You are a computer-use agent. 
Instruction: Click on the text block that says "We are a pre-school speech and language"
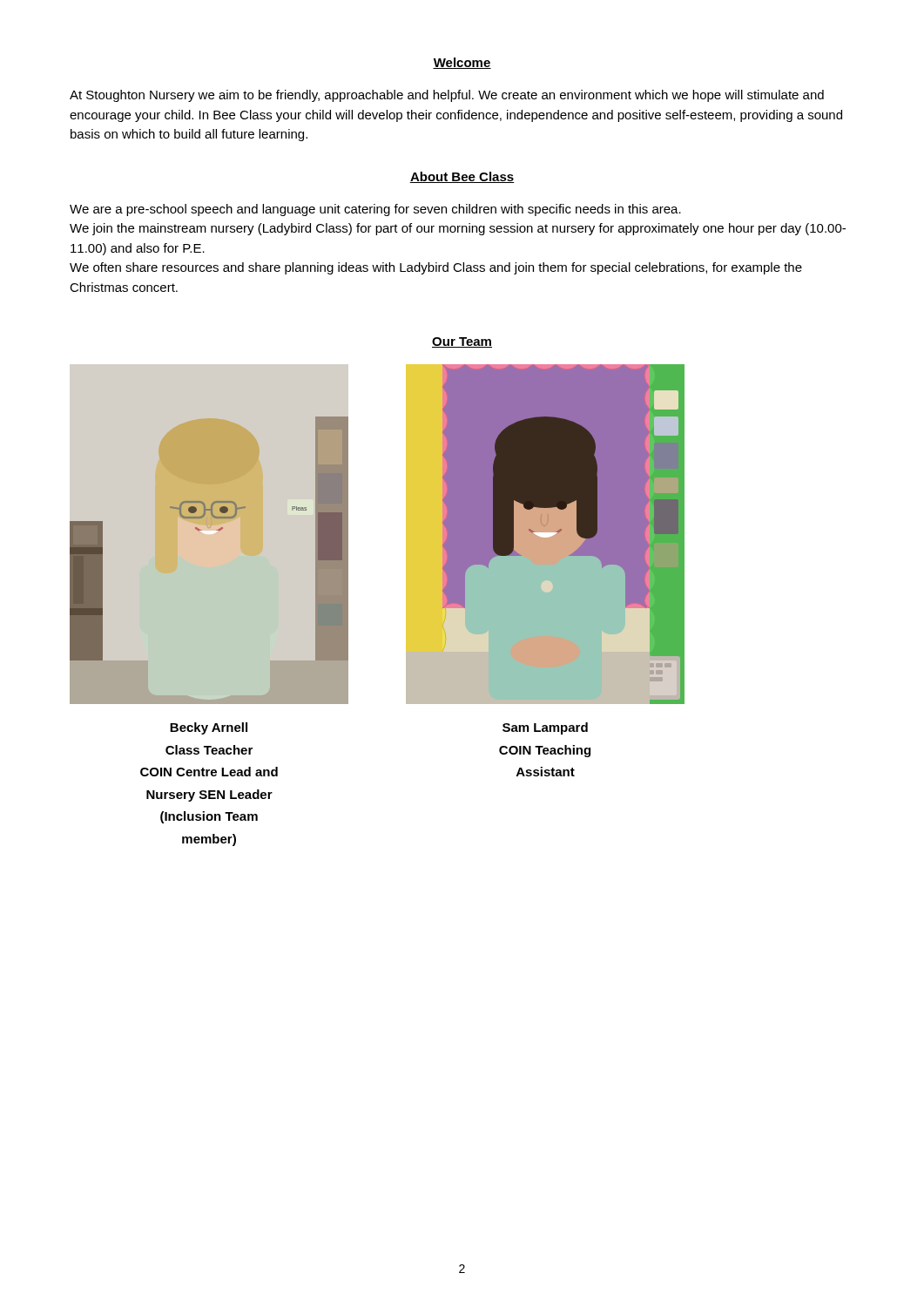[375, 210]
